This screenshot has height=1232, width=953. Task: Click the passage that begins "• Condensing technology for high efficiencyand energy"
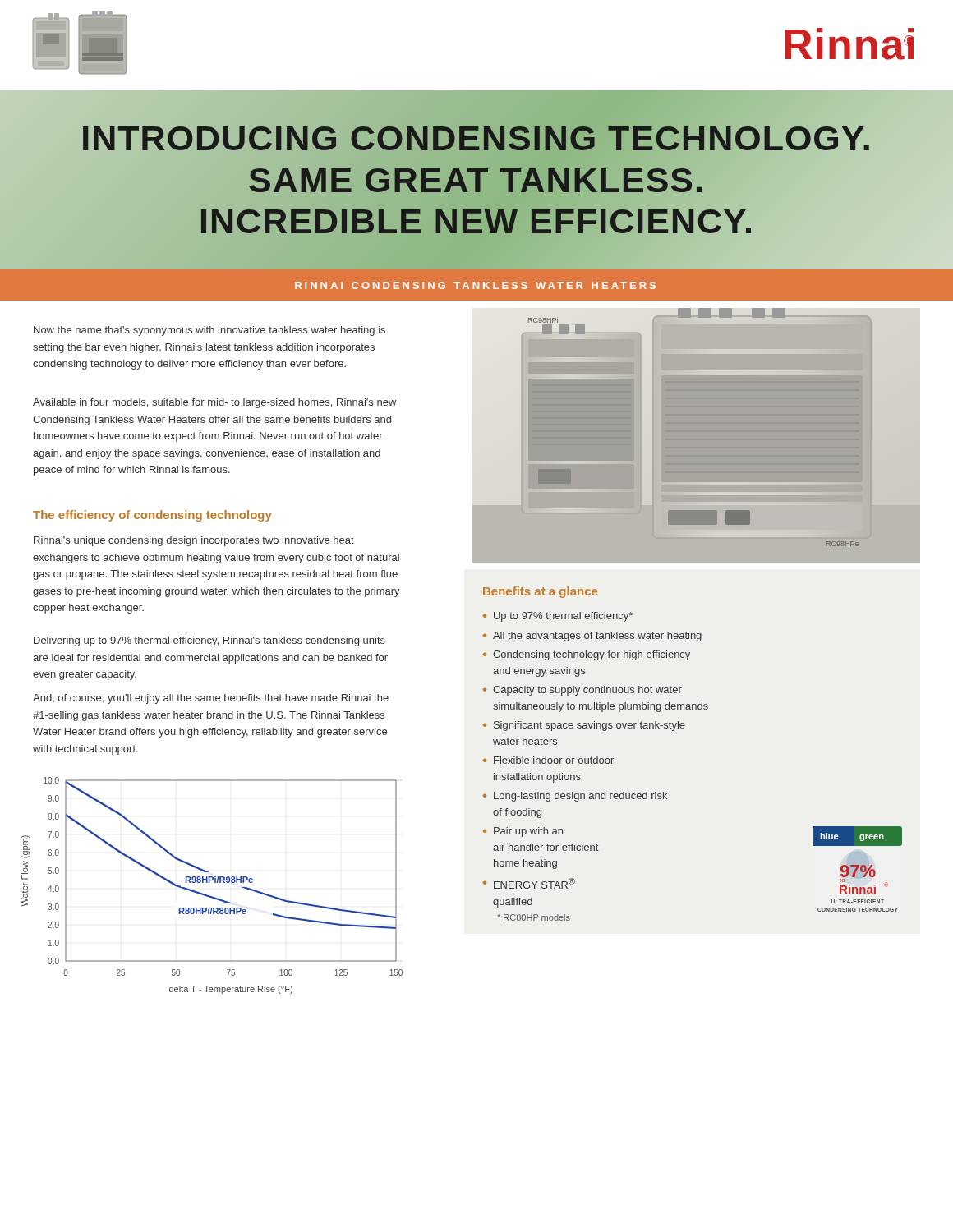click(x=586, y=663)
